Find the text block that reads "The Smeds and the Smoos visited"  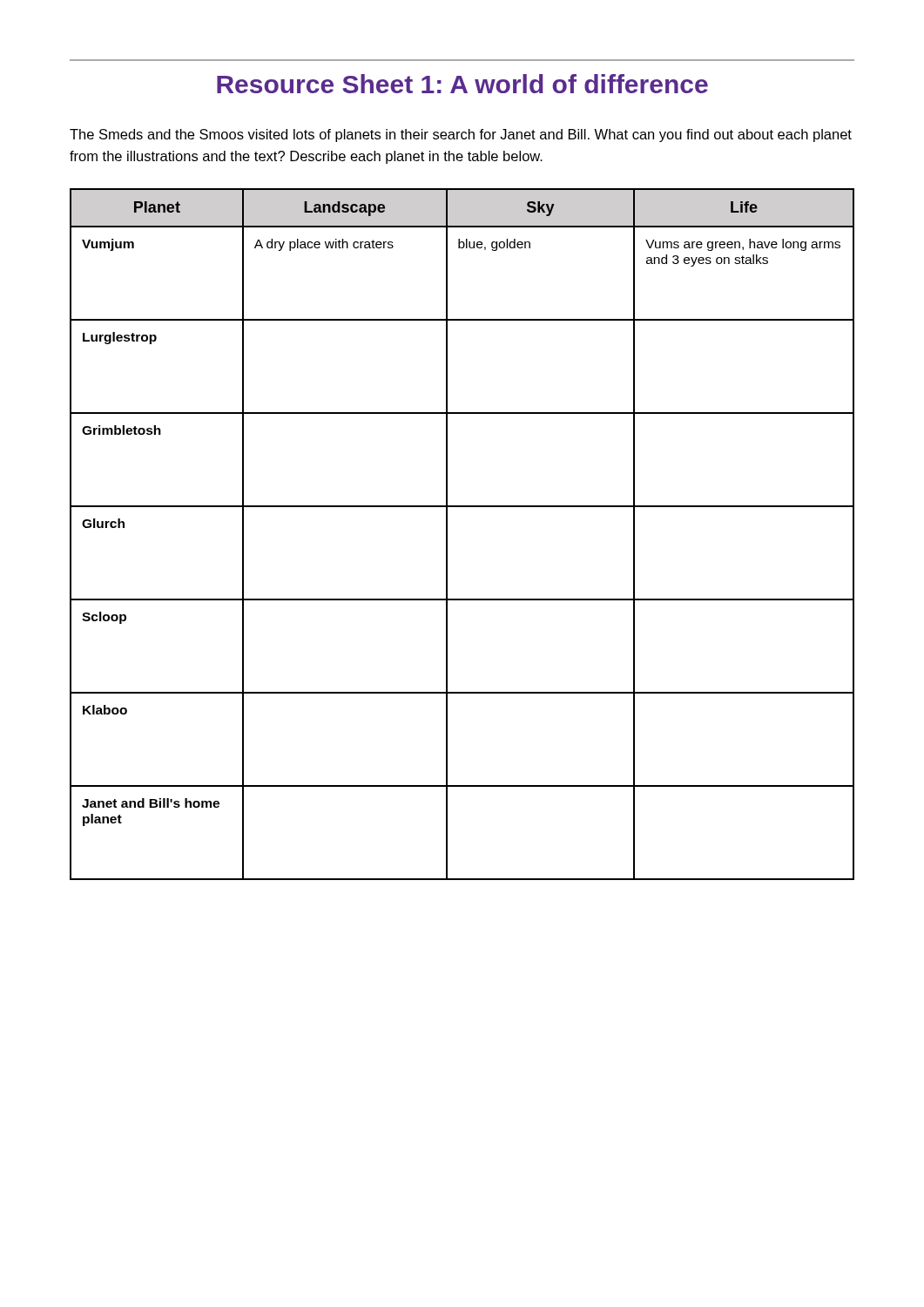click(461, 145)
